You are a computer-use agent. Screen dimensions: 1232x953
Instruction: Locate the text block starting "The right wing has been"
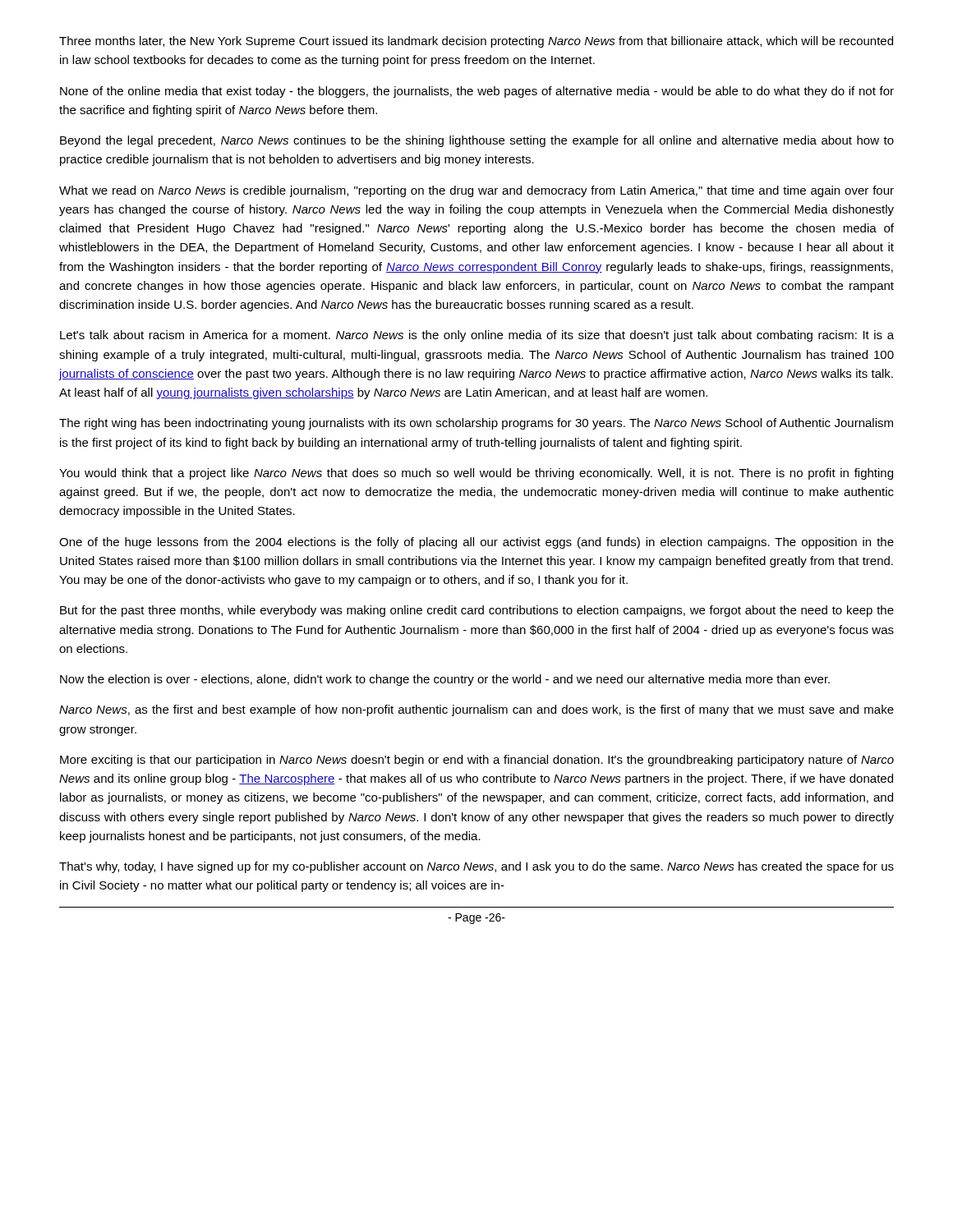476,432
